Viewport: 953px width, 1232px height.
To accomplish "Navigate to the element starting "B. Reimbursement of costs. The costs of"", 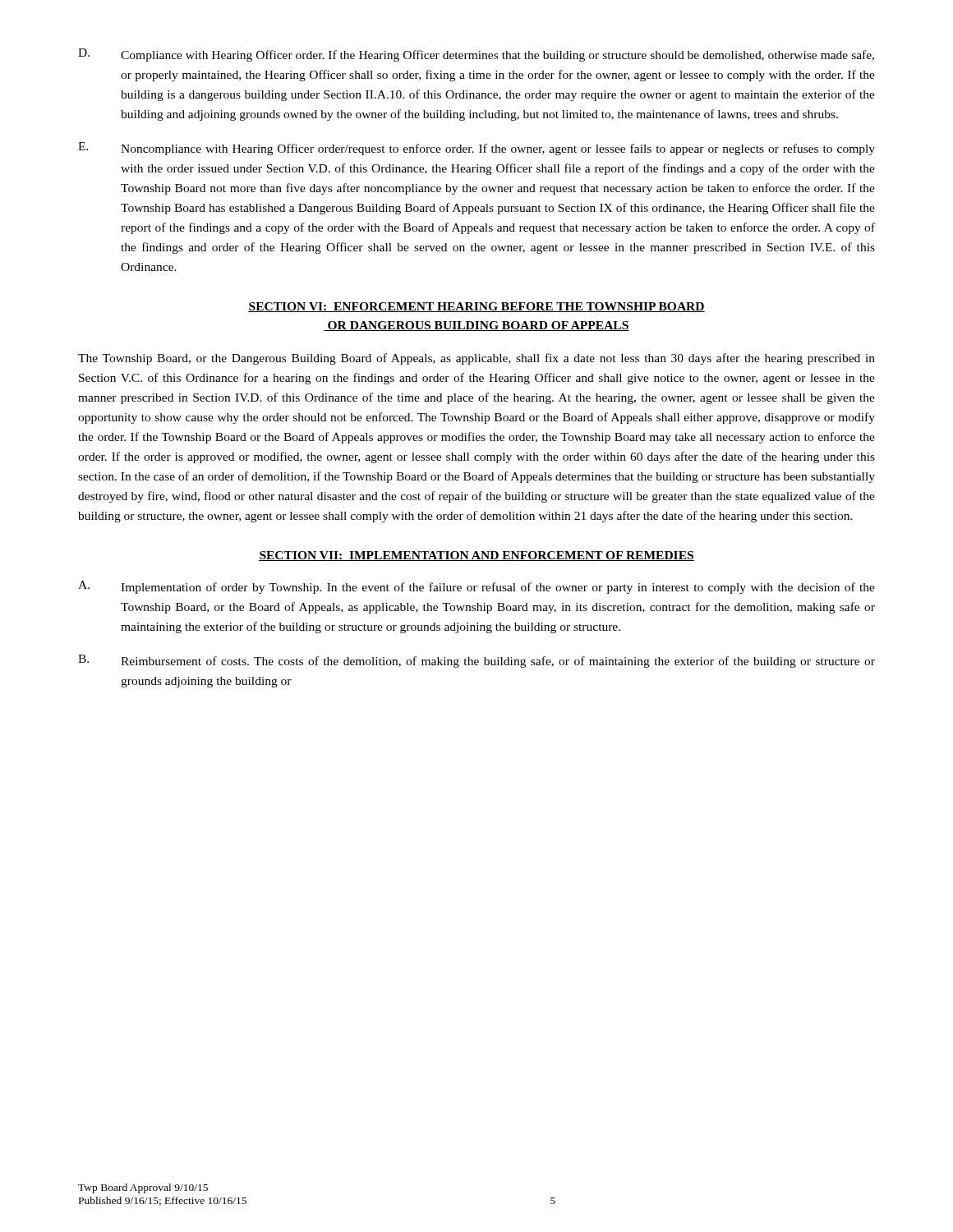I will (476, 671).
